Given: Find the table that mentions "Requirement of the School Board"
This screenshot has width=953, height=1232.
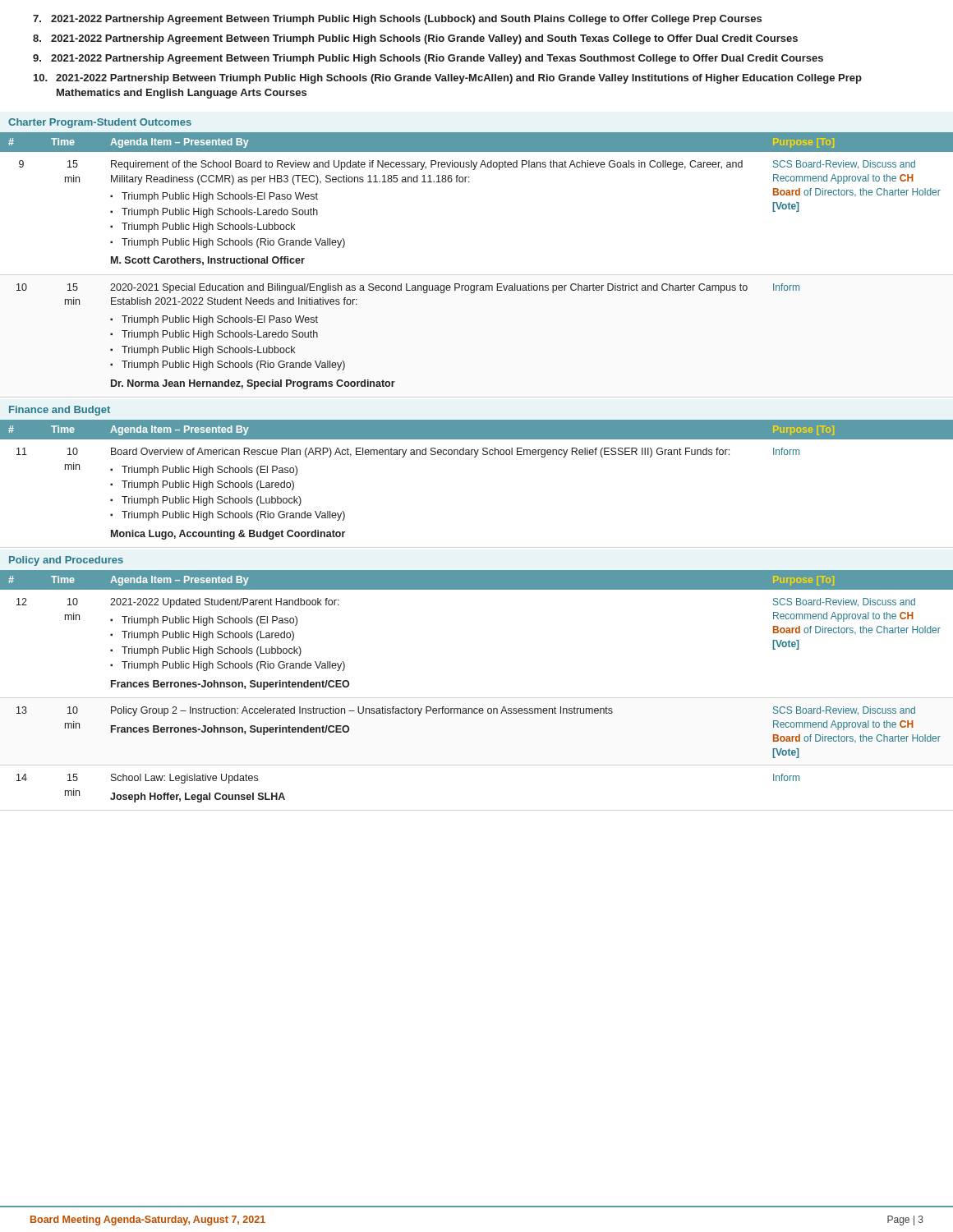Looking at the screenshot, I should pos(476,265).
